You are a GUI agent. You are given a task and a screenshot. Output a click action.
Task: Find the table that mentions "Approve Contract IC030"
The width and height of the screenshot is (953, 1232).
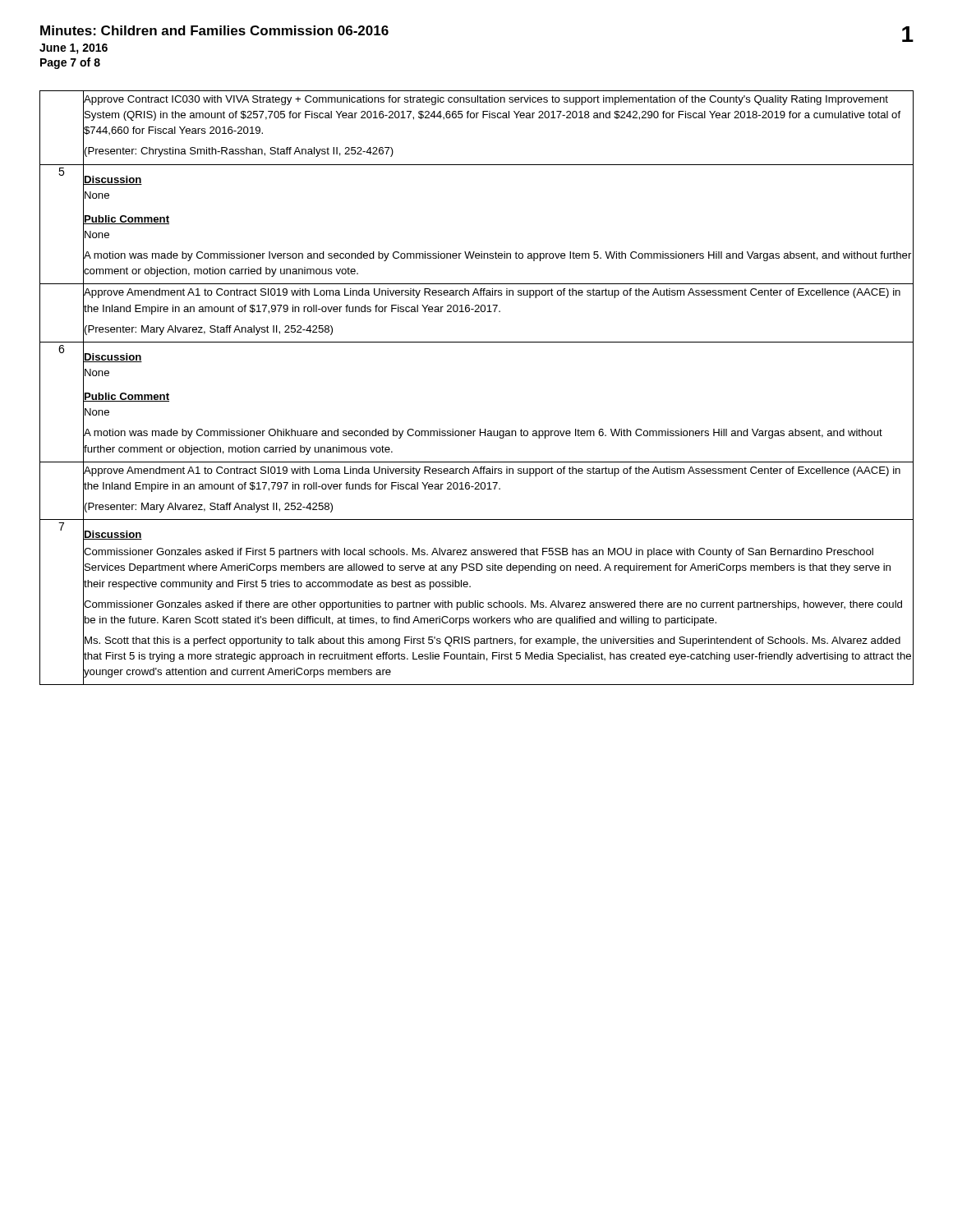pyautogui.click(x=476, y=653)
